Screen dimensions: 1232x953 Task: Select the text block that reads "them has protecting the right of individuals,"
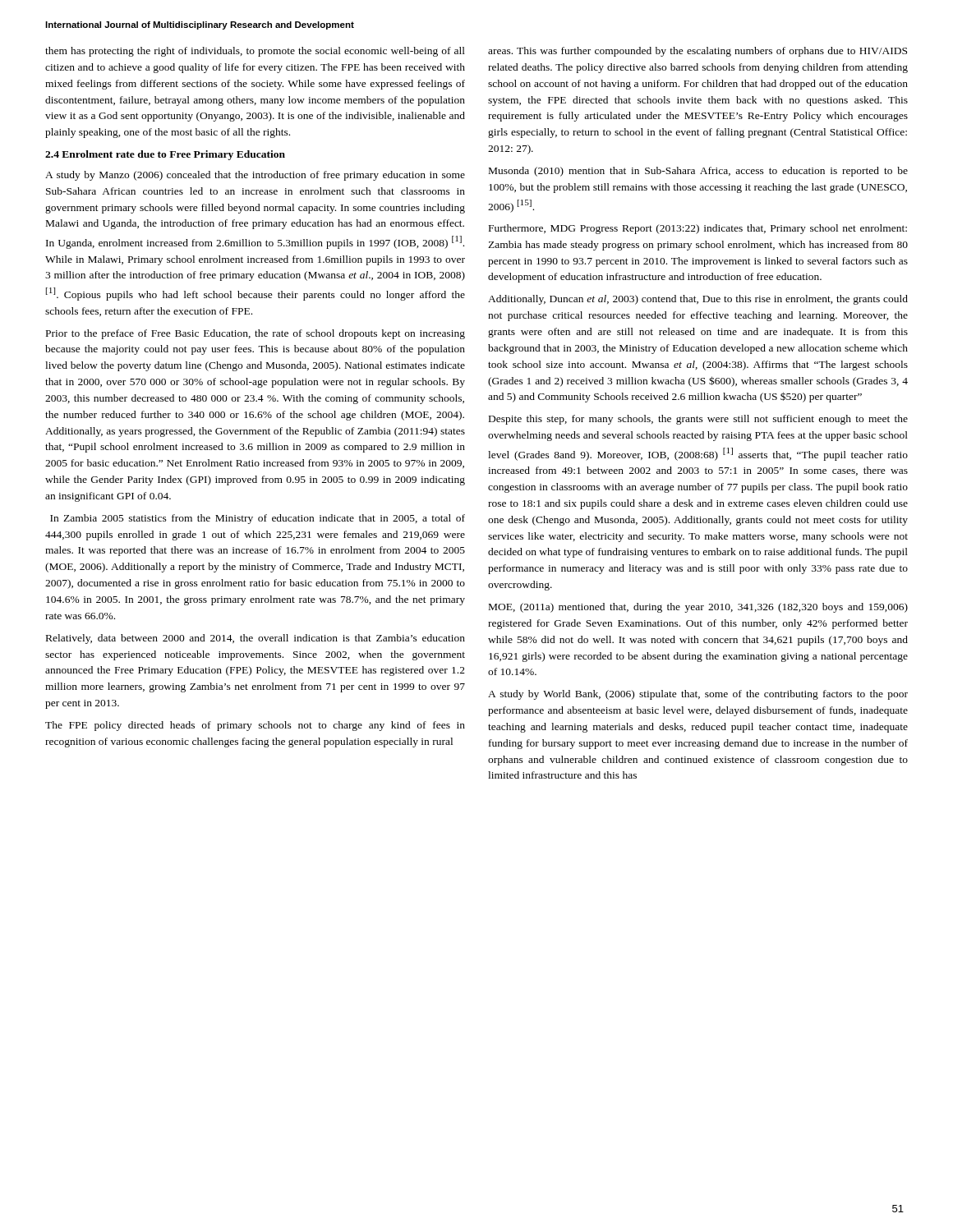click(x=255, y=92)
